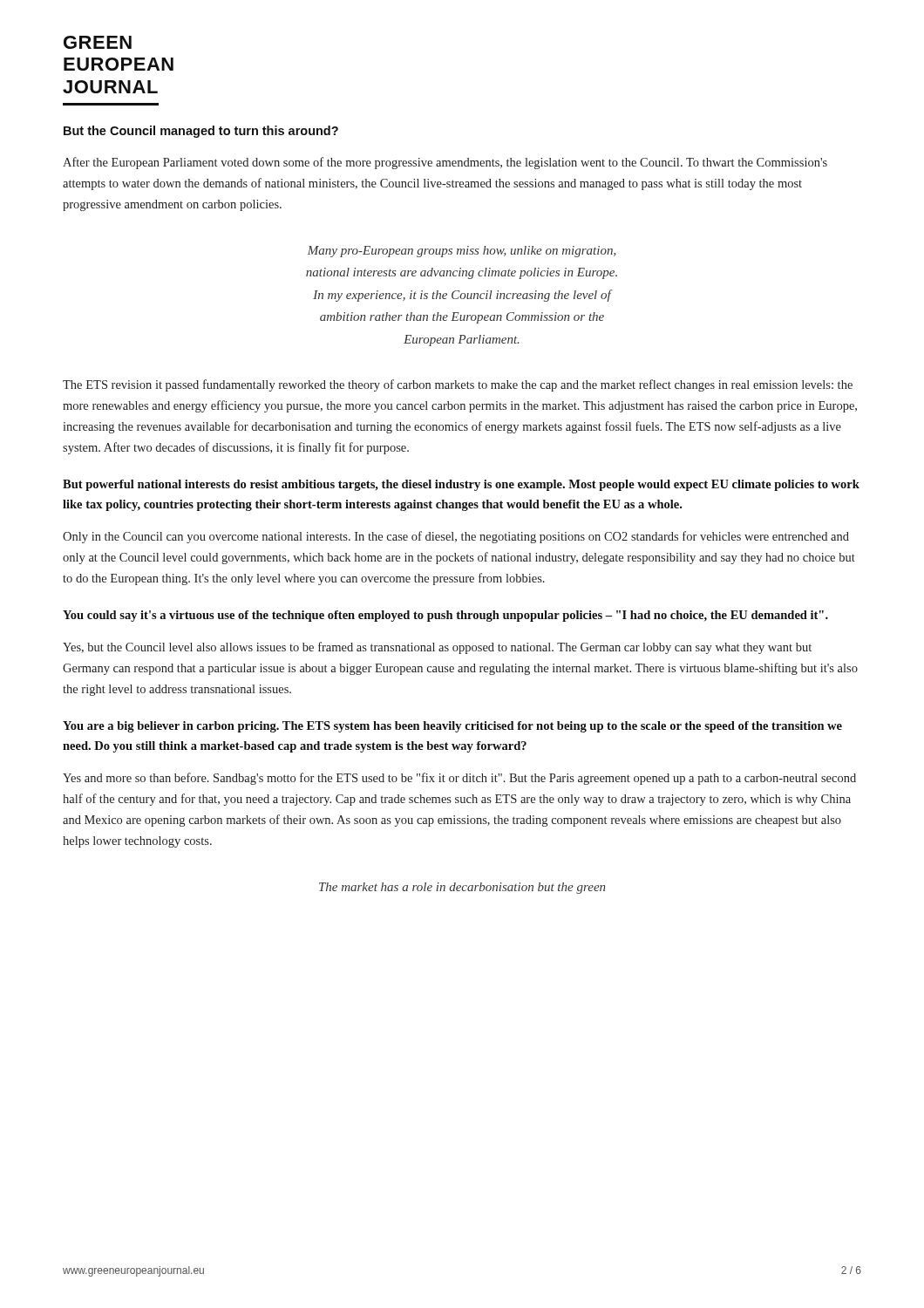The height and width of the screenshot is (1308, 924).
Task: Locate the section header containing "But powerful national interests do resist"
Action: [x=461, y=494]
